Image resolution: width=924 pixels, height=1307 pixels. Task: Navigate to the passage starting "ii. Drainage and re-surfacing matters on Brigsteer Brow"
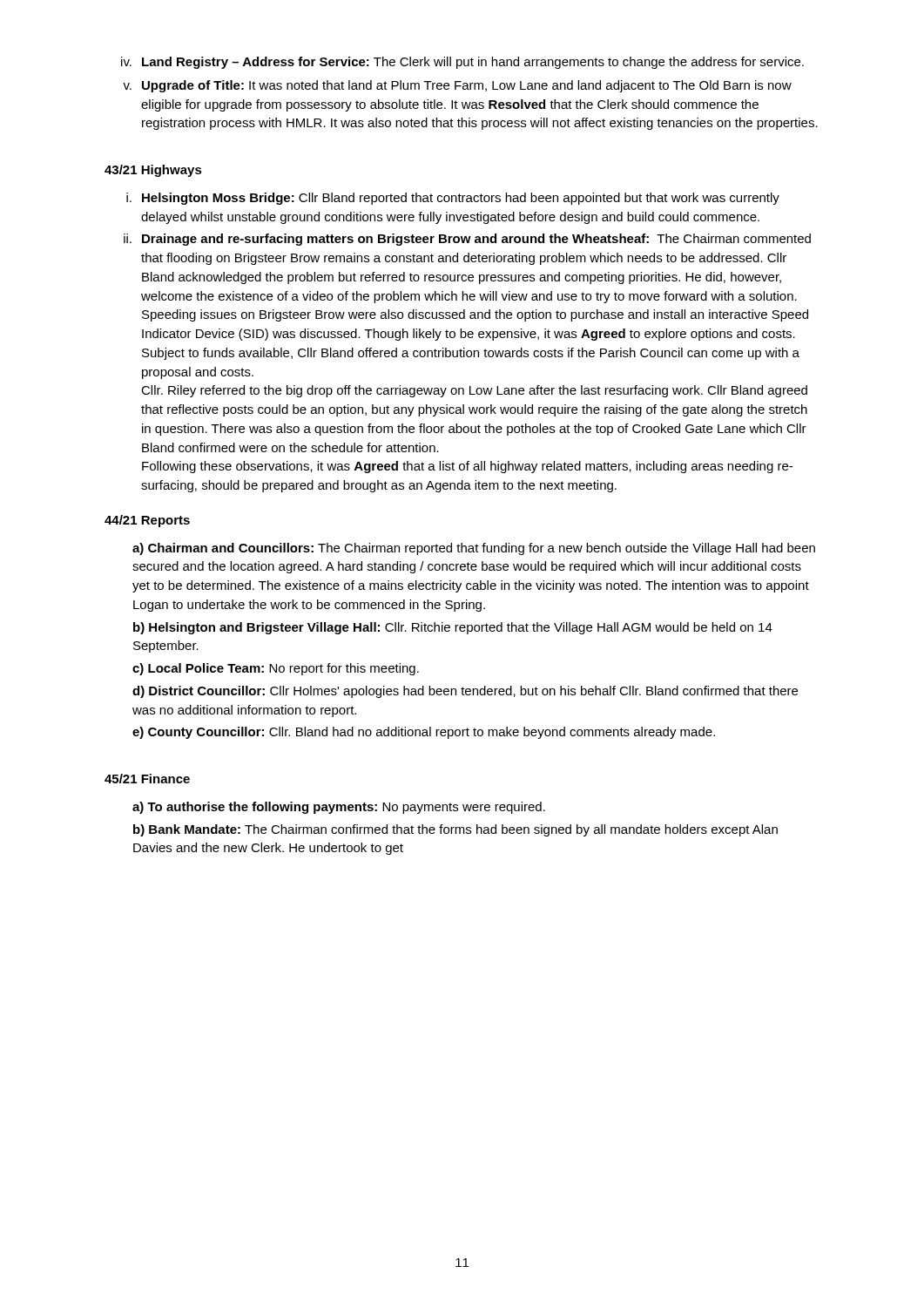click(x=462, y=362)
